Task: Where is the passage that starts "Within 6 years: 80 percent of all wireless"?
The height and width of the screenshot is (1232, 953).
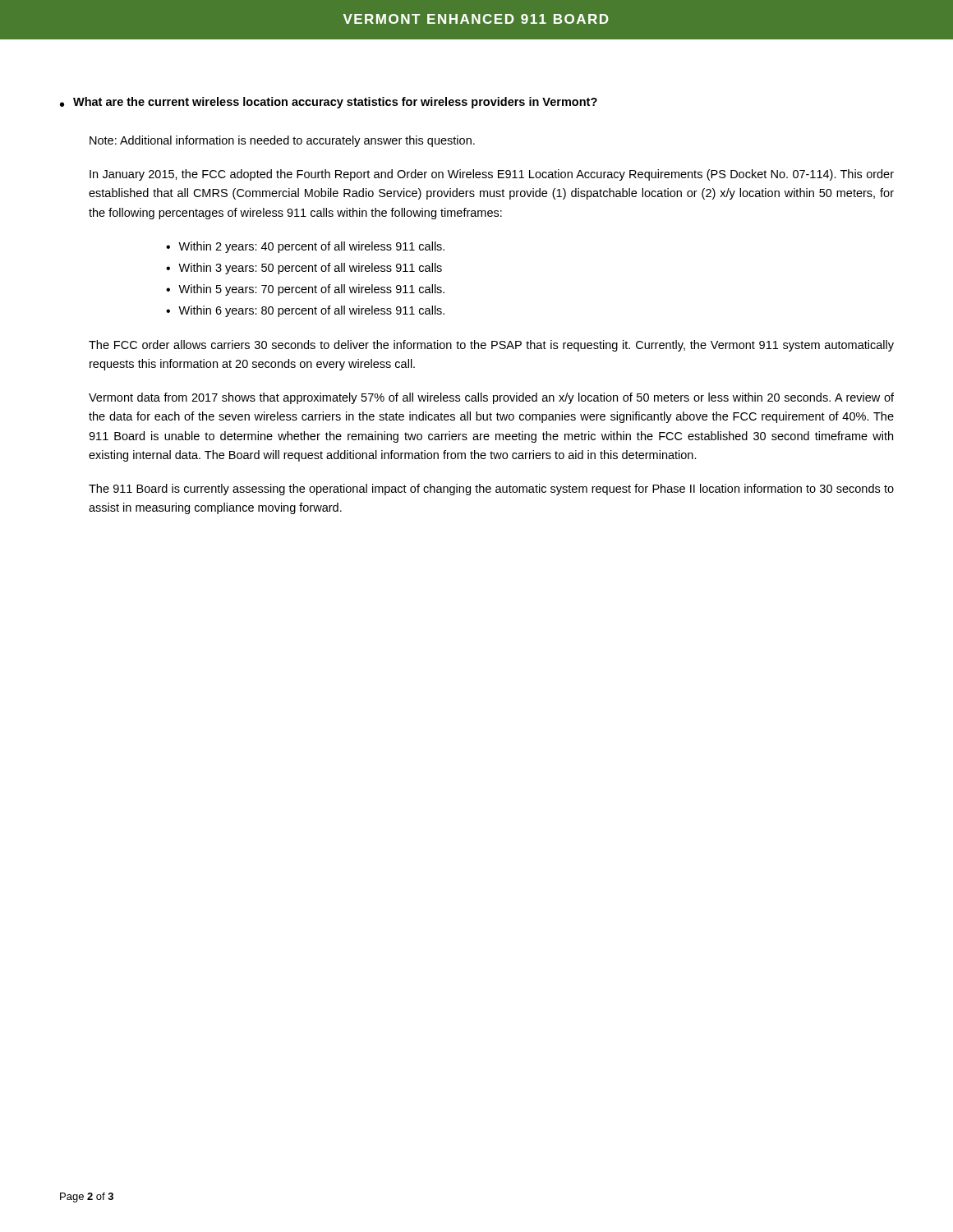Action: click(x=312, y=310)
